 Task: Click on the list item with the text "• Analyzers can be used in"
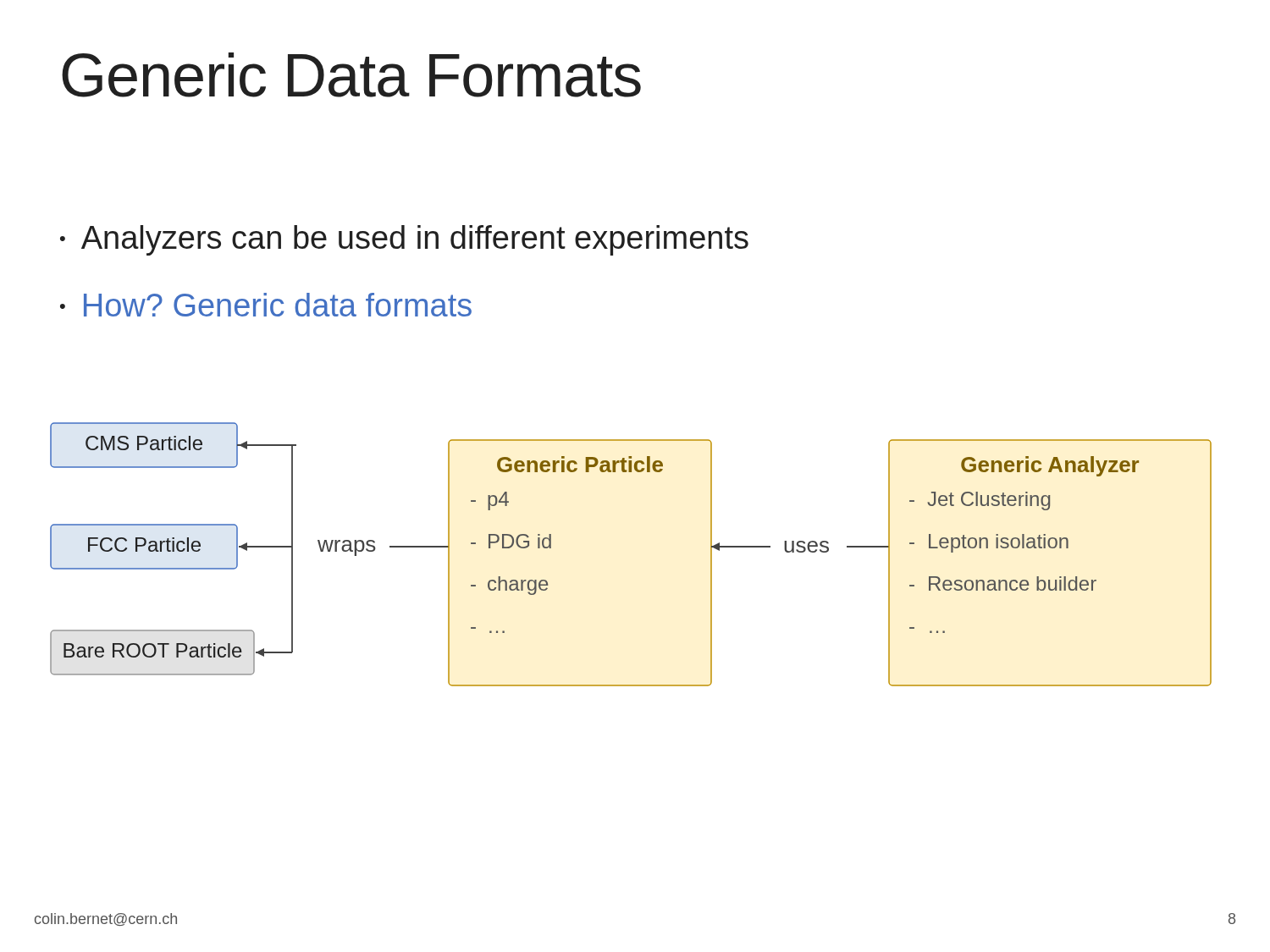click(x=404, y=238)
